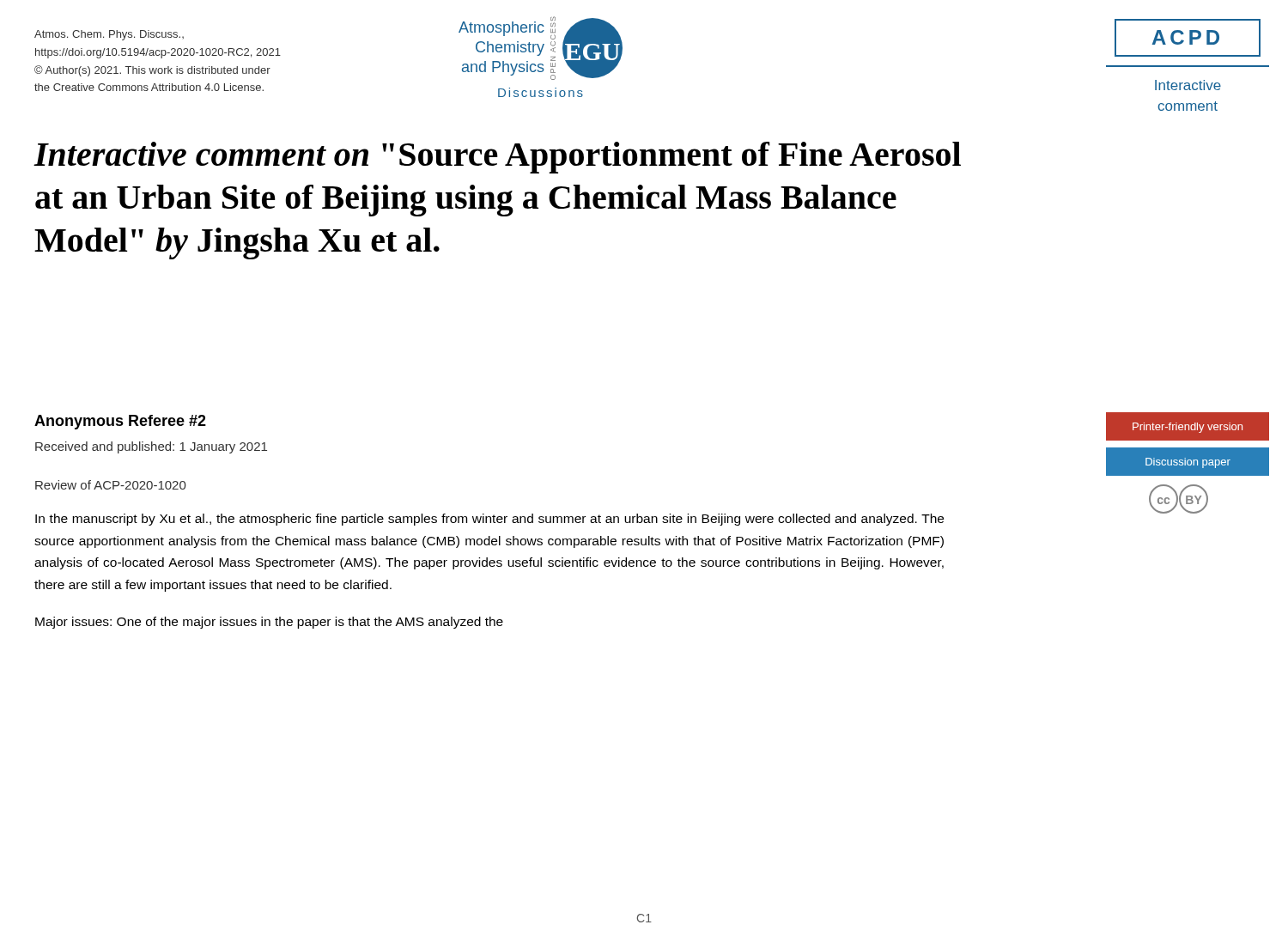Find the text block starting "Anonymous Referee #2"
The width and height of the screenshot is (1288, 949).
coord(120,421)
